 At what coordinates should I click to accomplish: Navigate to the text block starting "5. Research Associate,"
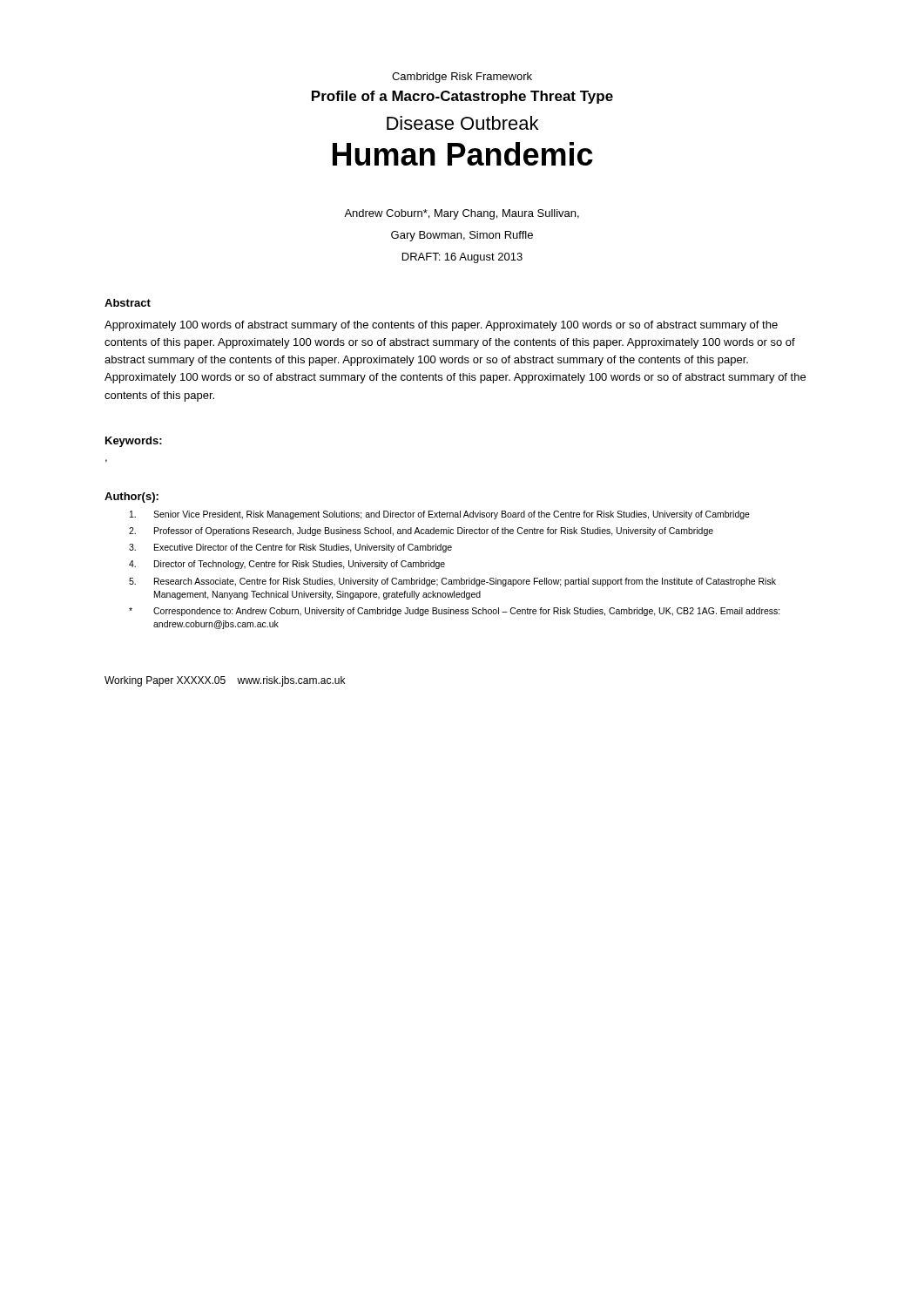474,588
